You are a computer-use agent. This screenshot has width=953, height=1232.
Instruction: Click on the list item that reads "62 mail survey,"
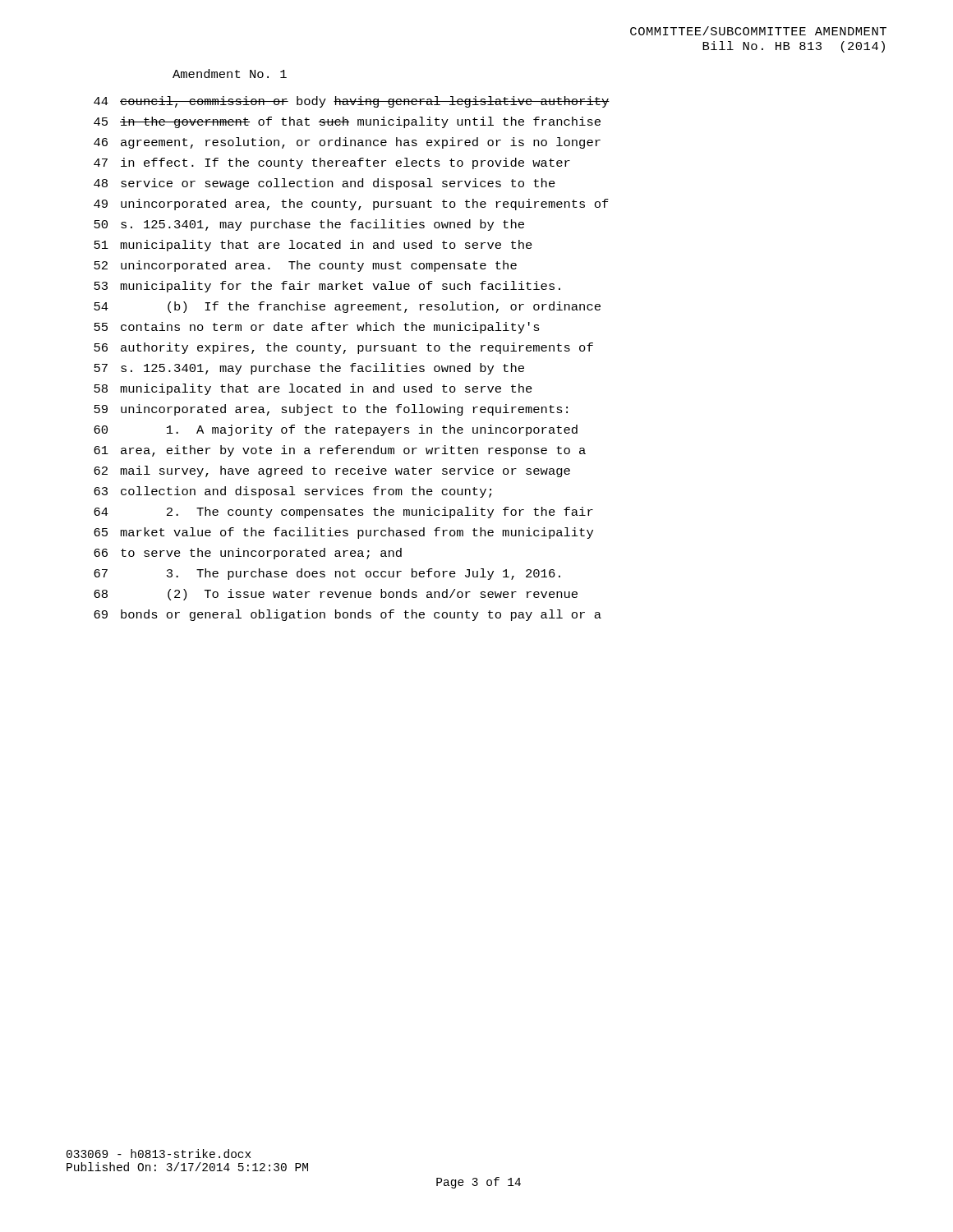pyautogui.click(x=479, y=472)
